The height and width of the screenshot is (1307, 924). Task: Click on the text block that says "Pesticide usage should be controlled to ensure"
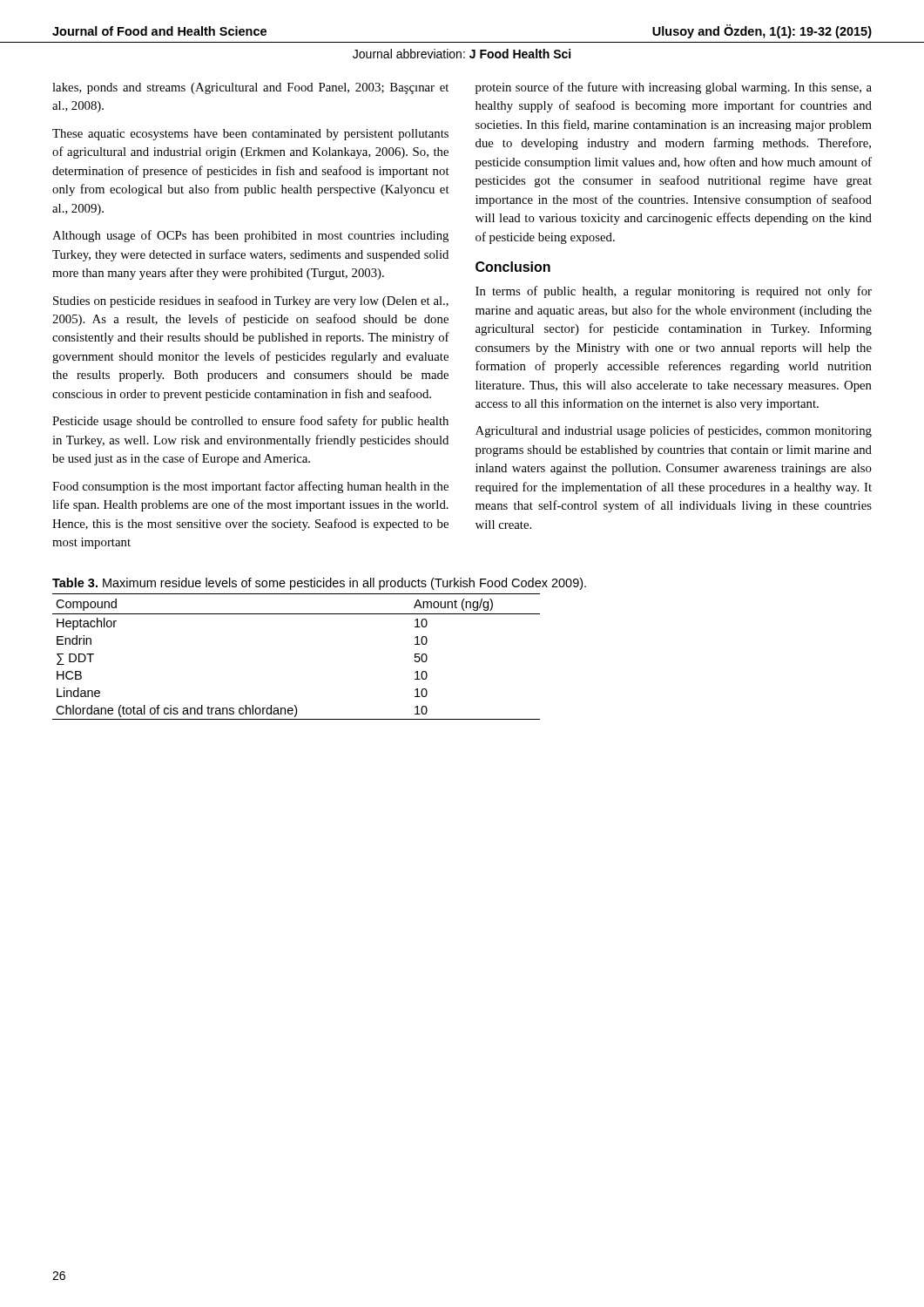coord(251,440)
